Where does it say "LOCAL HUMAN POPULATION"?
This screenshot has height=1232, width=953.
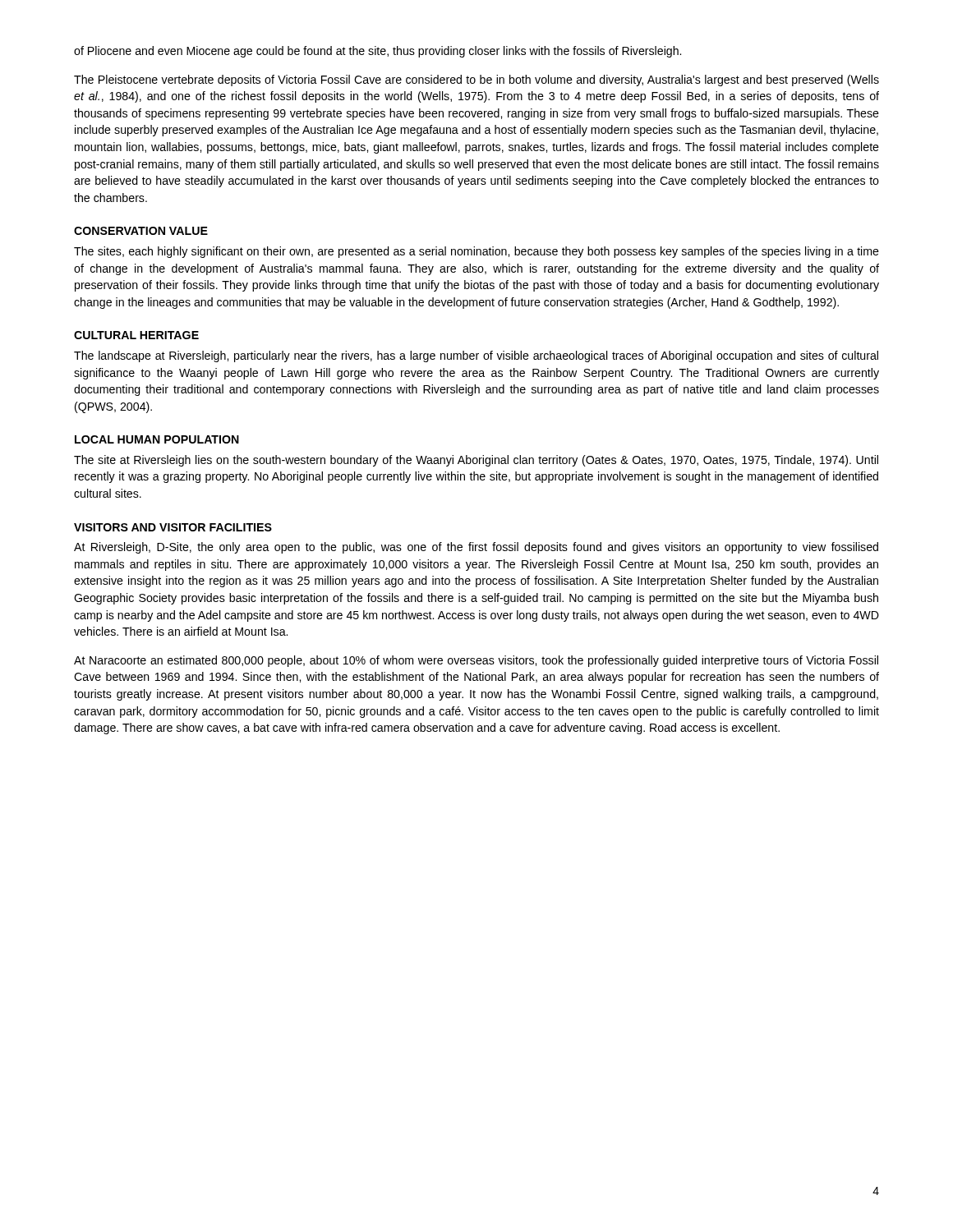(x=157, y=440)
